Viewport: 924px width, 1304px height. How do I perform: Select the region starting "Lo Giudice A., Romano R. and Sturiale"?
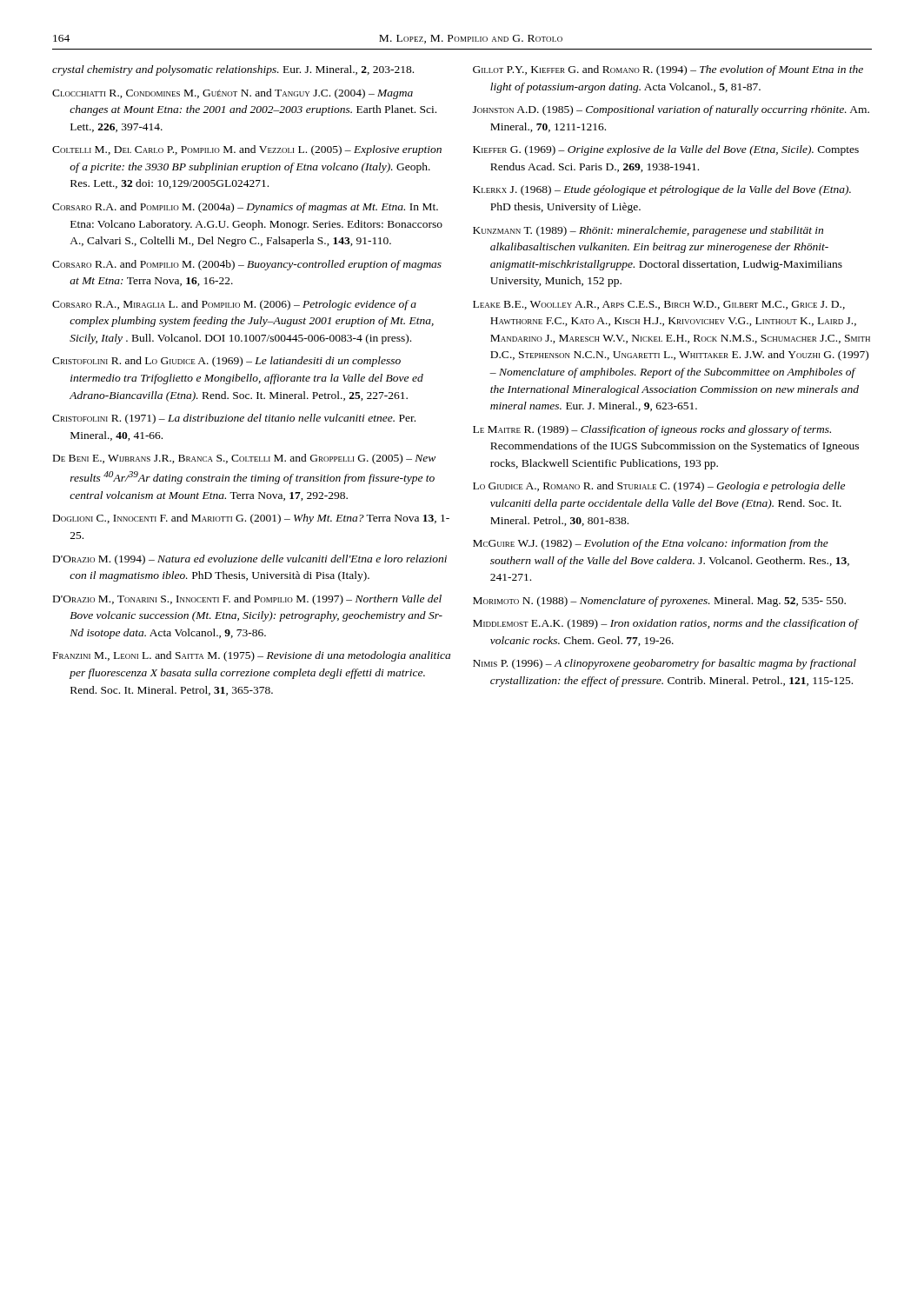tap(659, 503)
